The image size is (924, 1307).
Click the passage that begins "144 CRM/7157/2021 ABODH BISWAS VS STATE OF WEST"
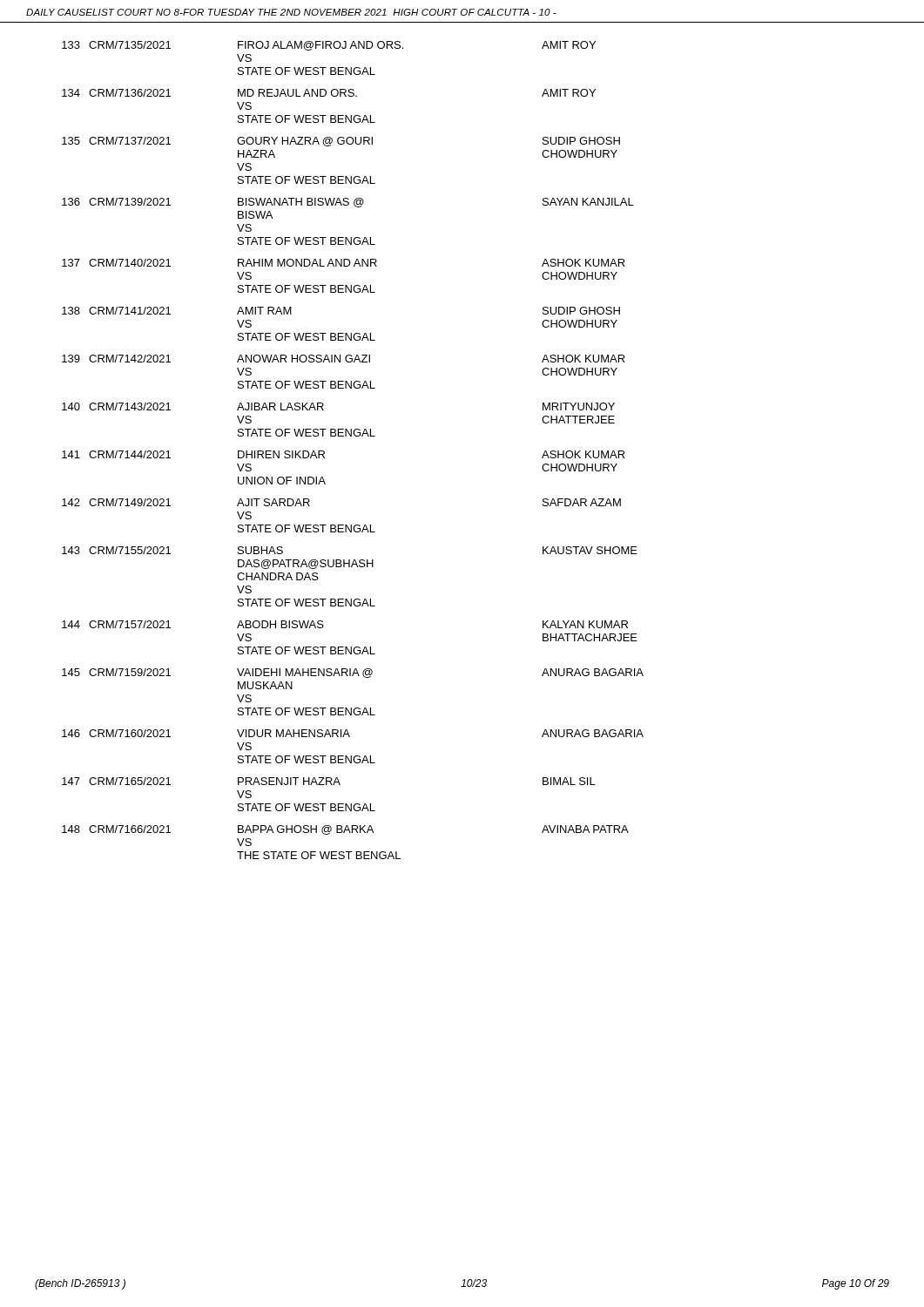(x=340, y=637)
